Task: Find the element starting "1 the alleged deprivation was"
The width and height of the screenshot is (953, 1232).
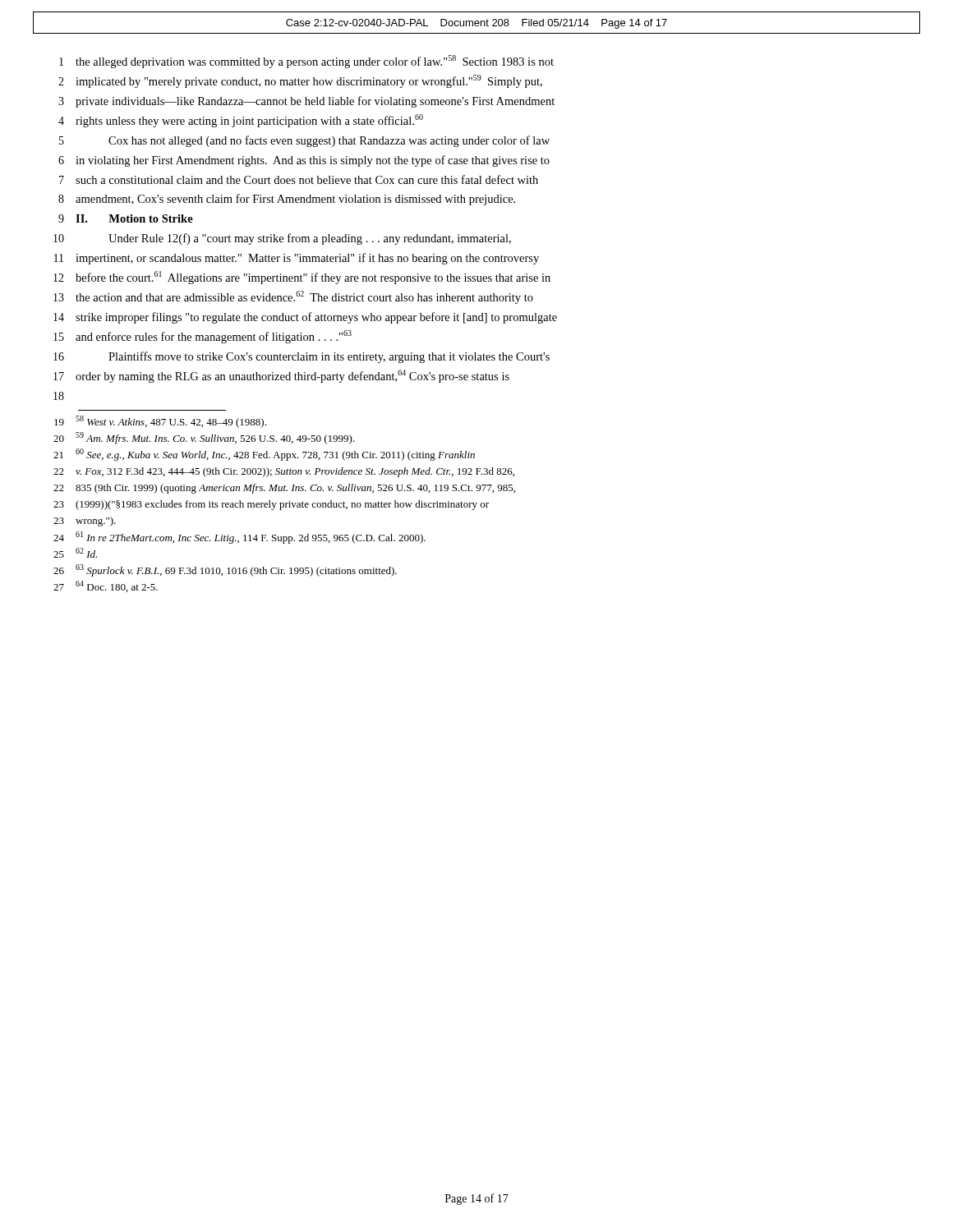Action: [x=476, y=92]
